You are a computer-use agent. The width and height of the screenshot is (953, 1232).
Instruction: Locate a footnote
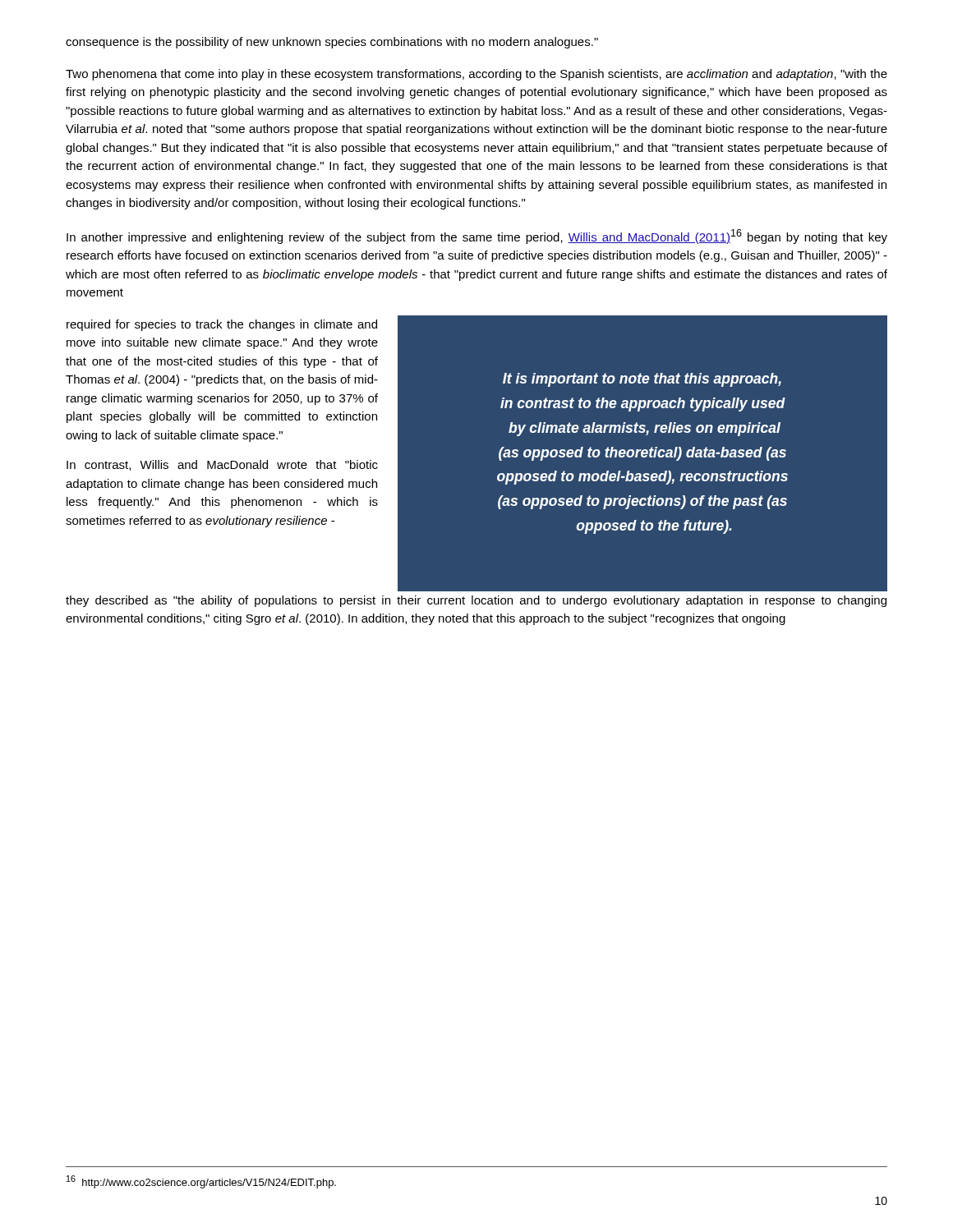click(x=476, y=1182)
